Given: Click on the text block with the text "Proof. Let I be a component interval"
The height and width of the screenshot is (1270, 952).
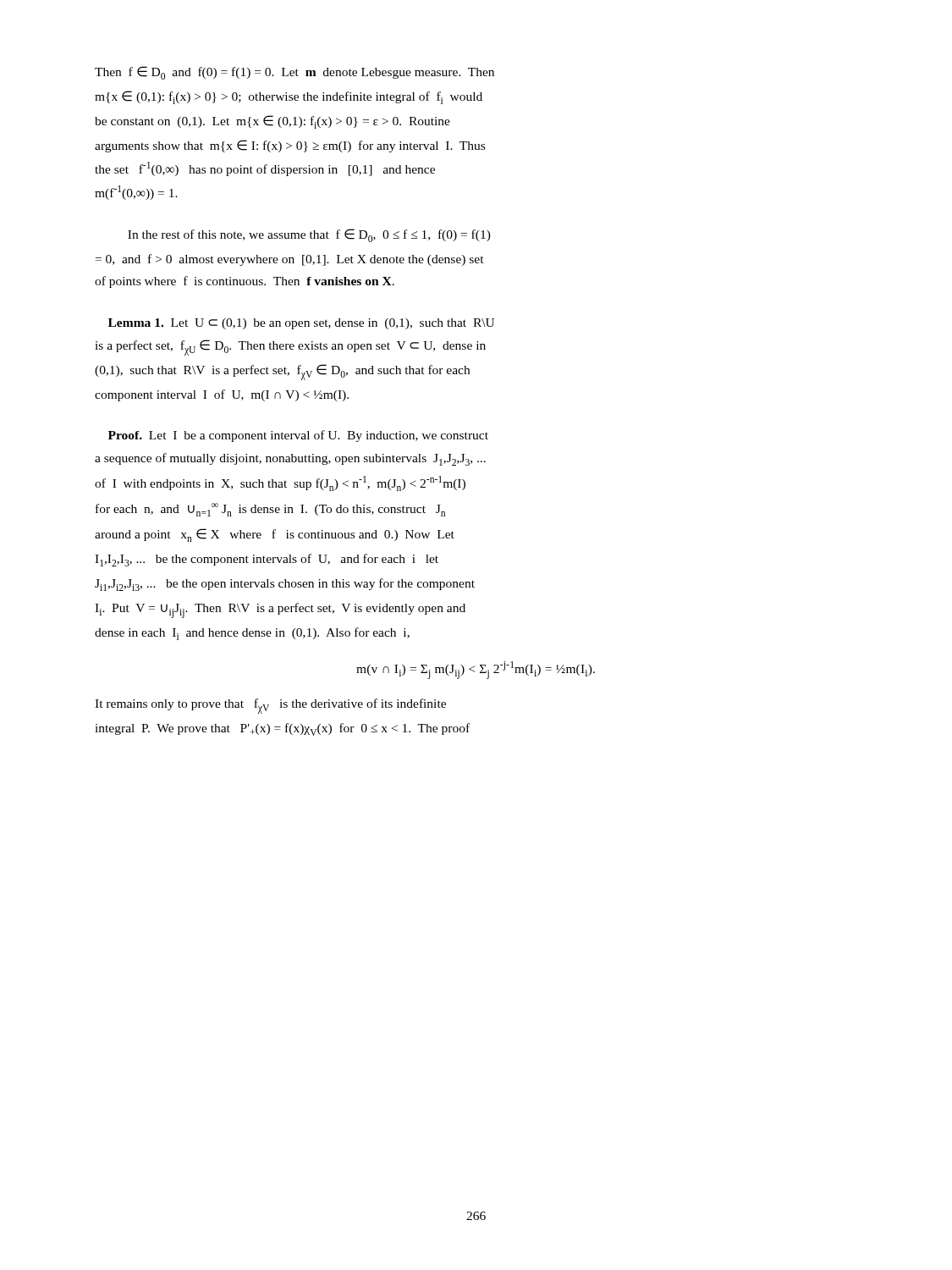Looking at the screenshot, I should coord(292,535).
